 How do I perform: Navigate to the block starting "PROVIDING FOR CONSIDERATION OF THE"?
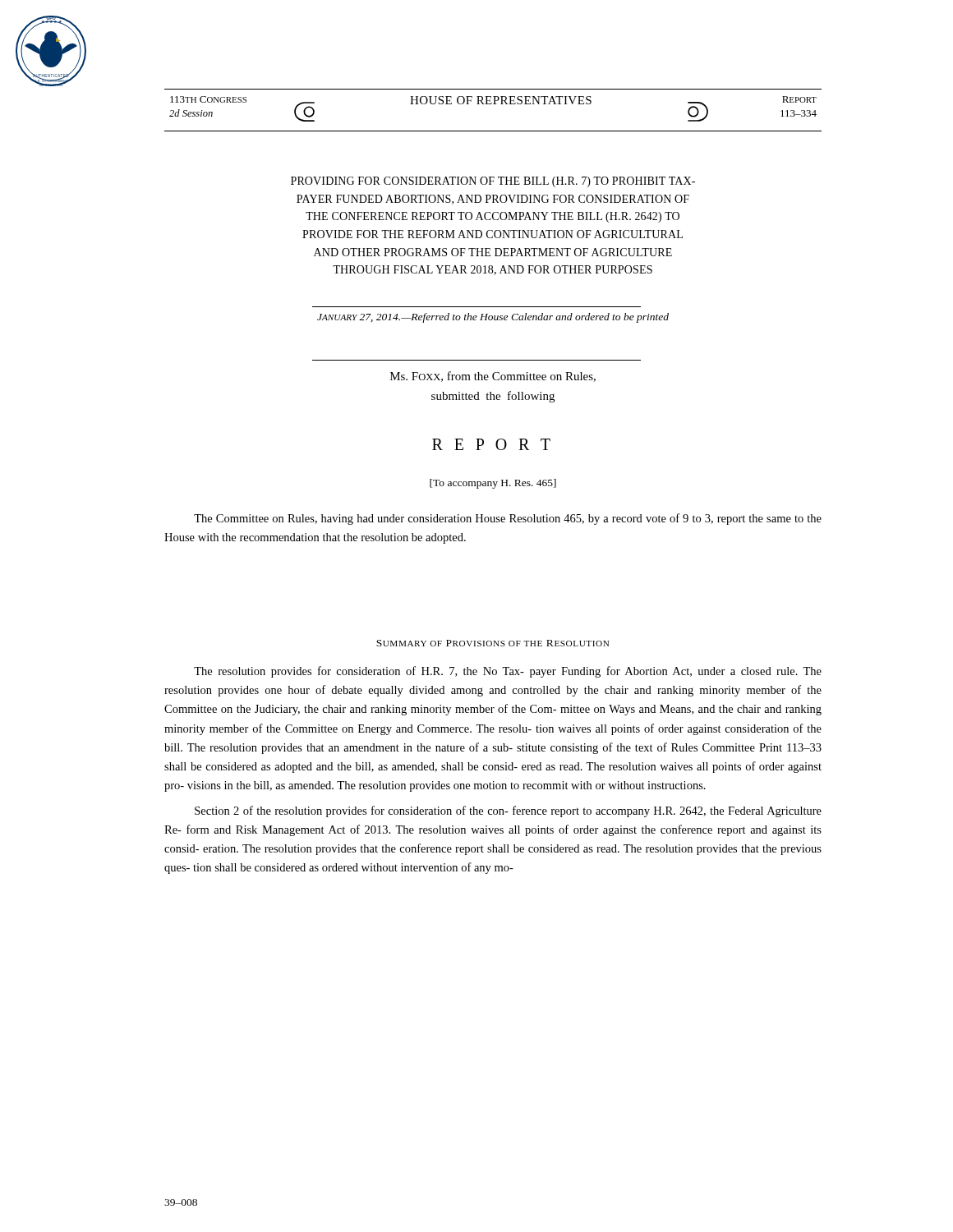click(493, 226)
